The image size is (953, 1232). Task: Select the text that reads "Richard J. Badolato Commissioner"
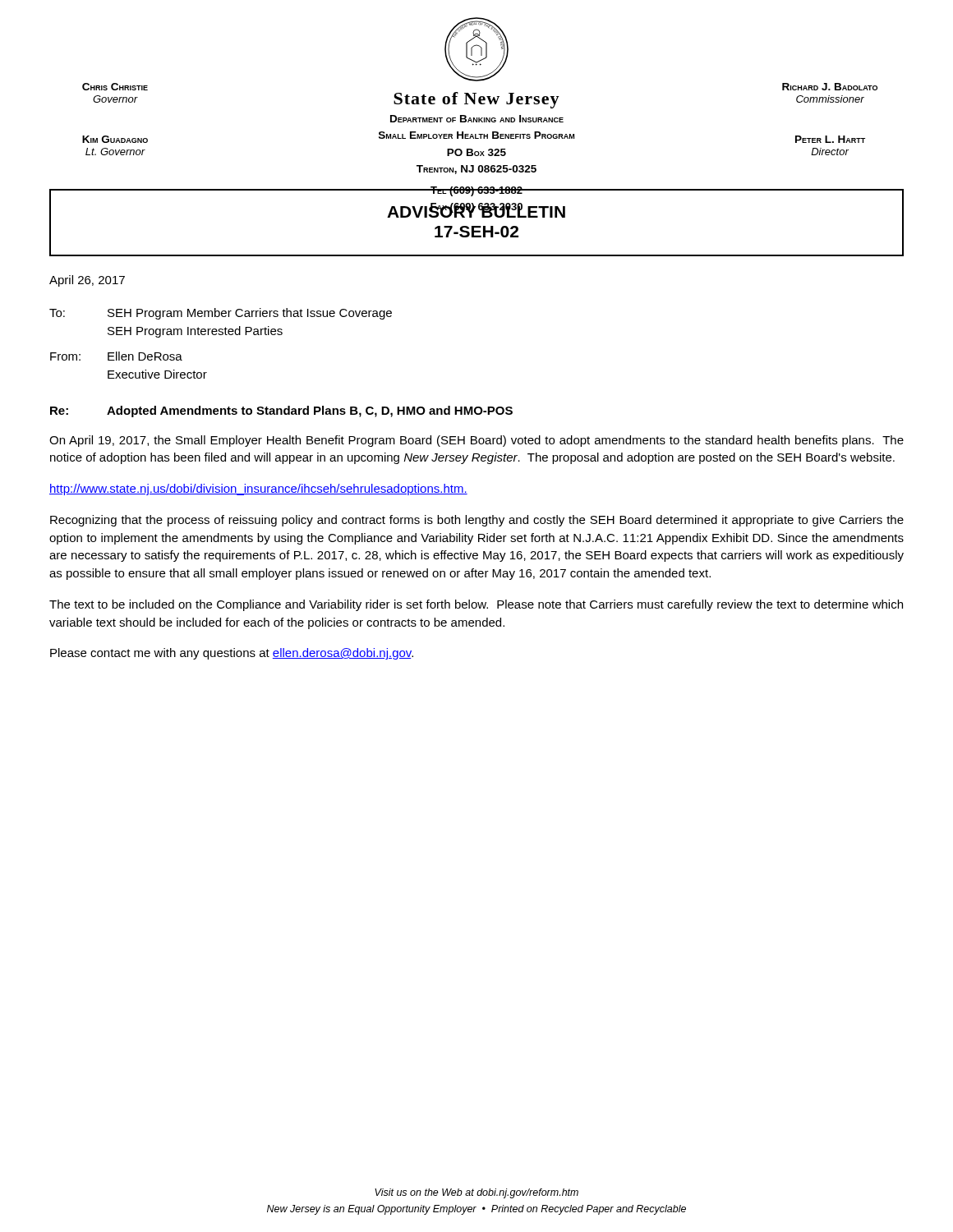click(x=830, y=93)
